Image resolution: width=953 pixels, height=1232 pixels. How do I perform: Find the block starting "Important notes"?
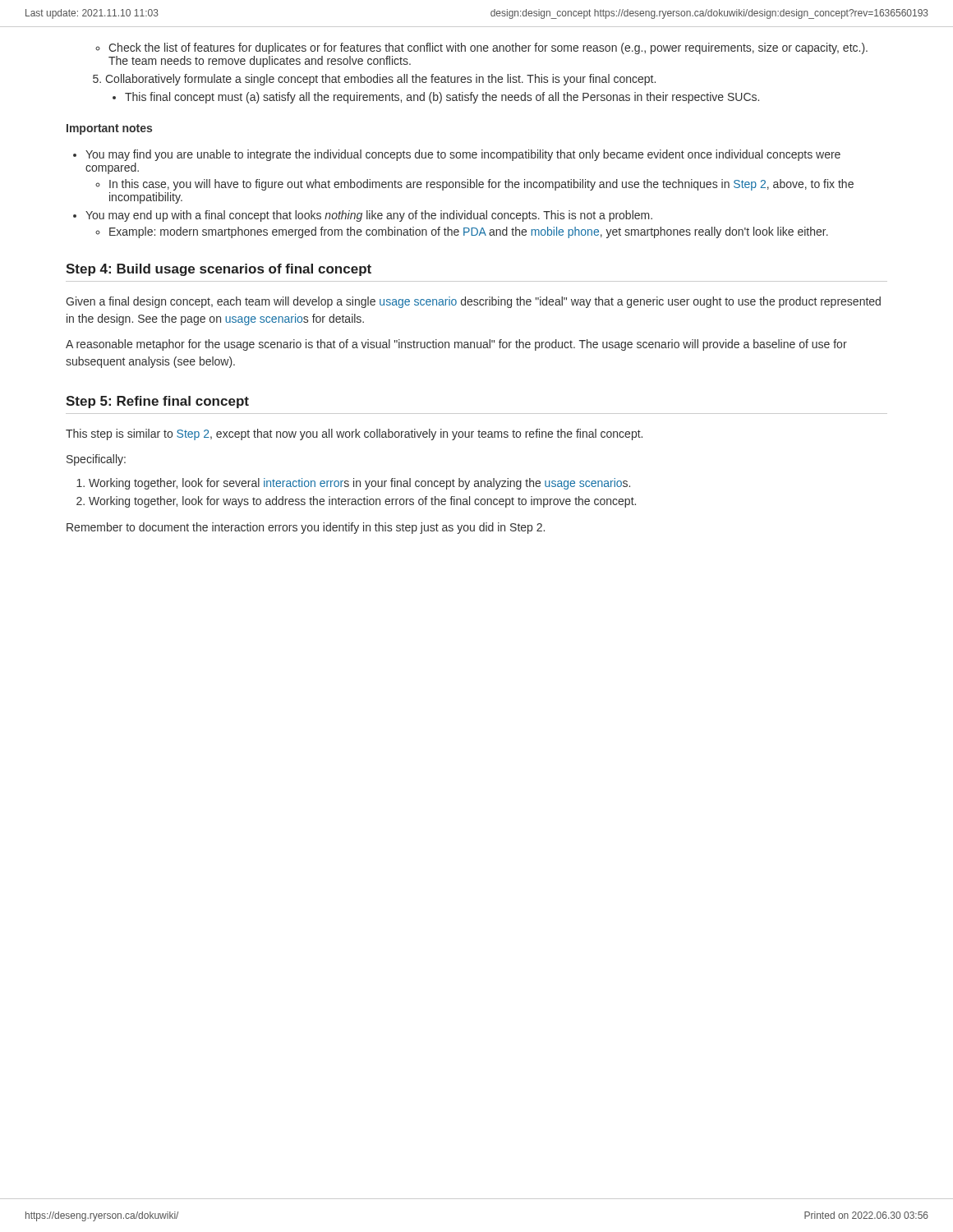pos(109,128)
